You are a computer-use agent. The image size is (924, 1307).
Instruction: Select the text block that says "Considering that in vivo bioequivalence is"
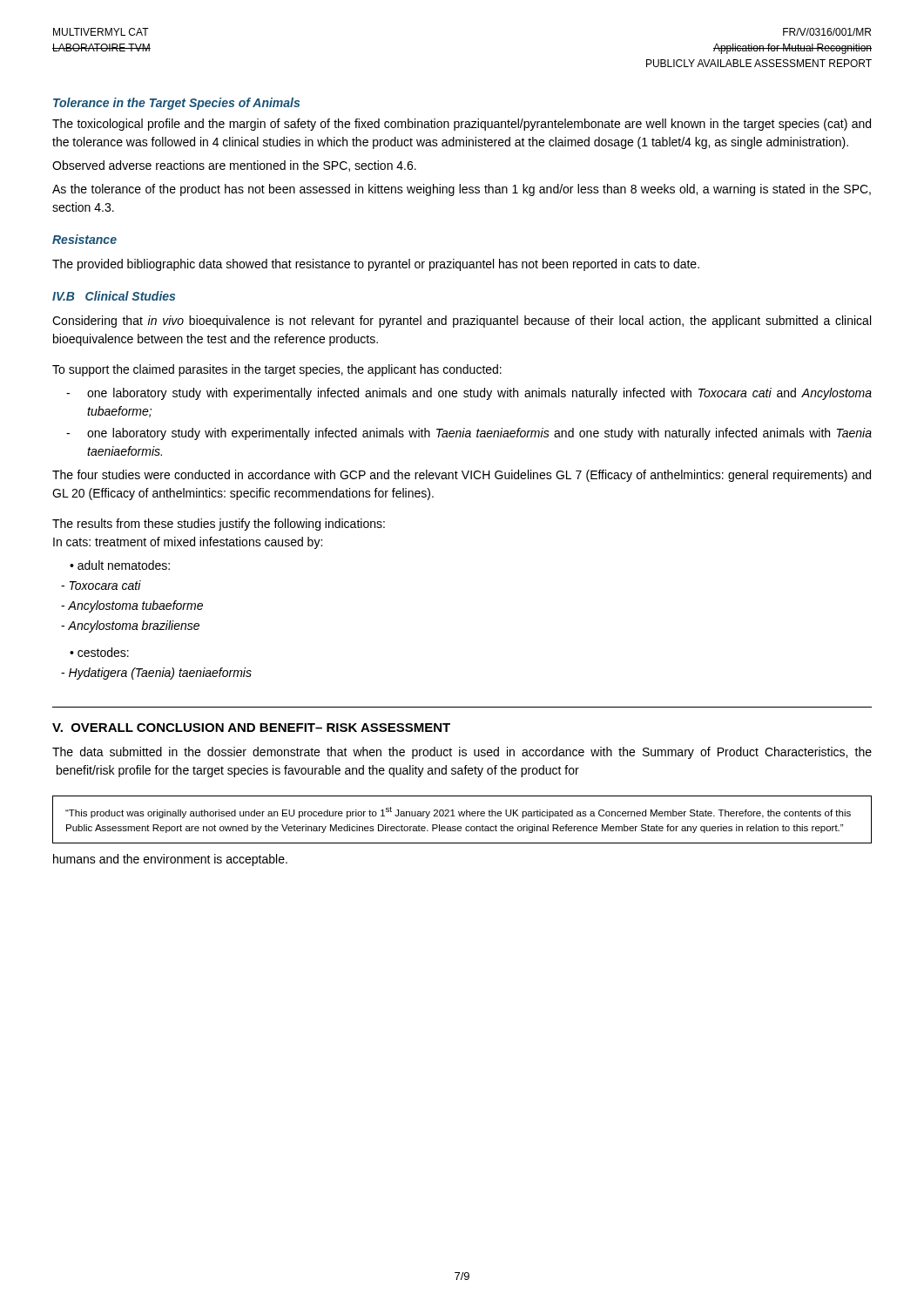[462, 330]
